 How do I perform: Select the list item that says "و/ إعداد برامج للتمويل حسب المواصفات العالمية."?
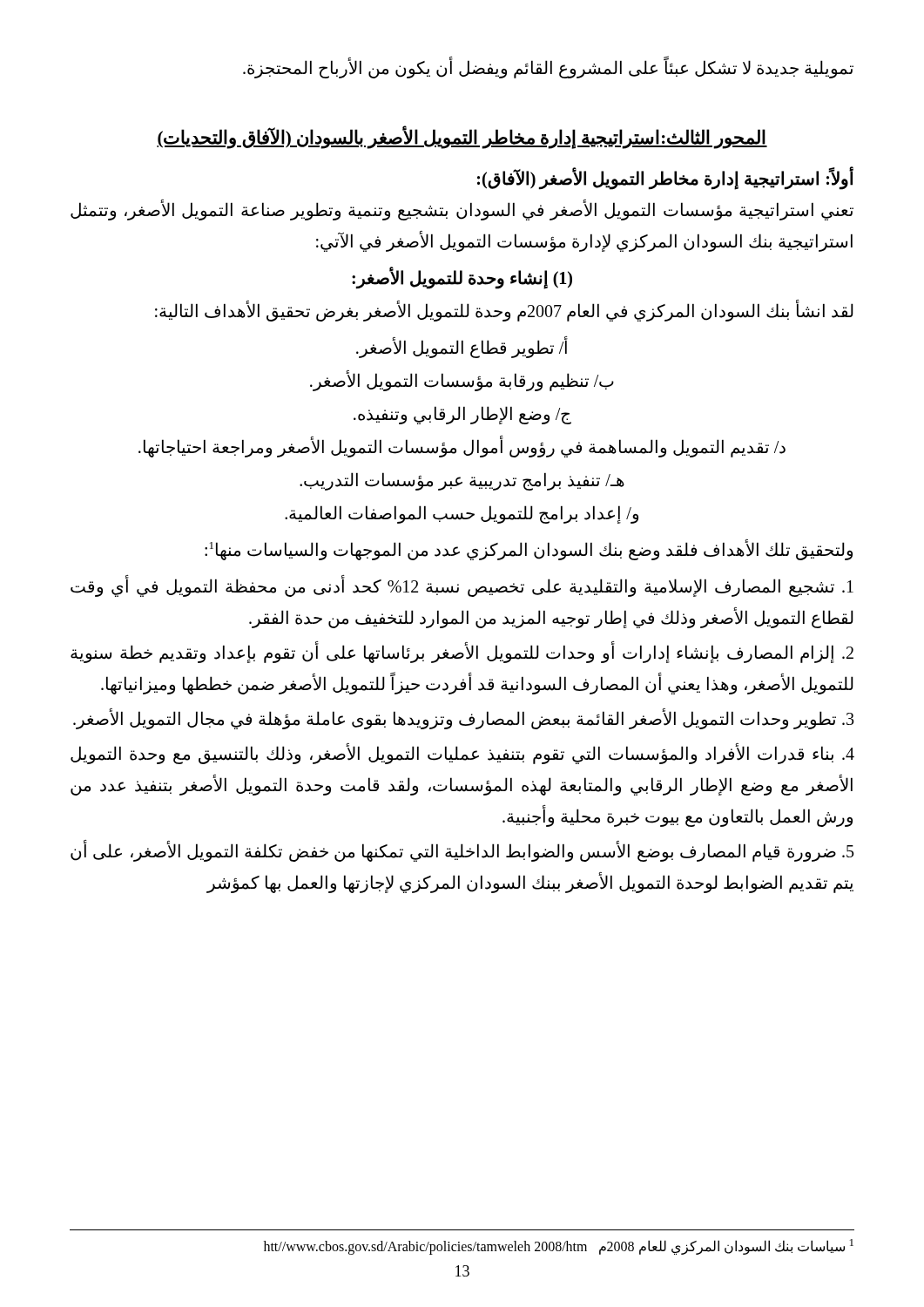[x=462, y=513]
